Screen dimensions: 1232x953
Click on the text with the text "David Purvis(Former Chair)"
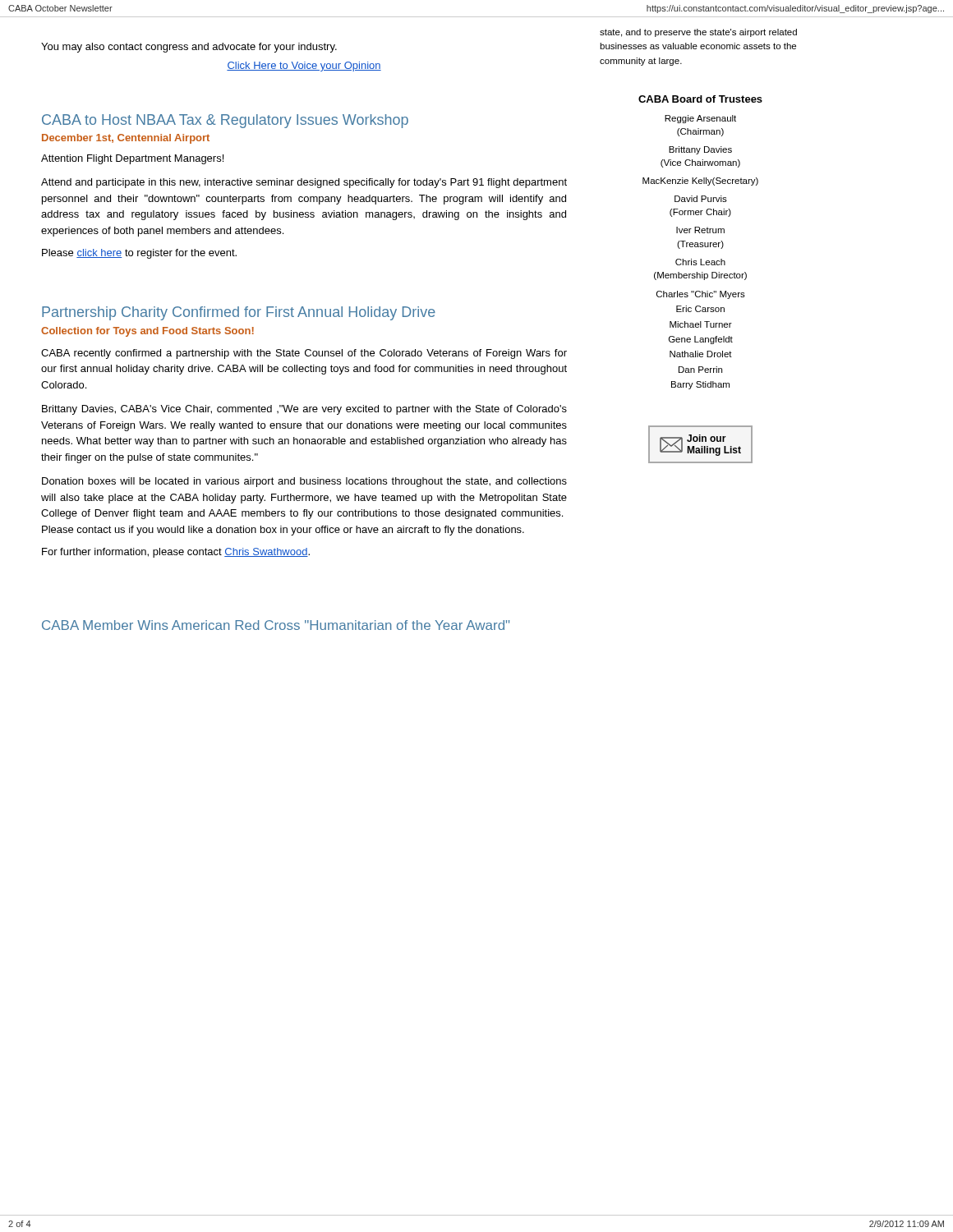[x=700, y=206]
